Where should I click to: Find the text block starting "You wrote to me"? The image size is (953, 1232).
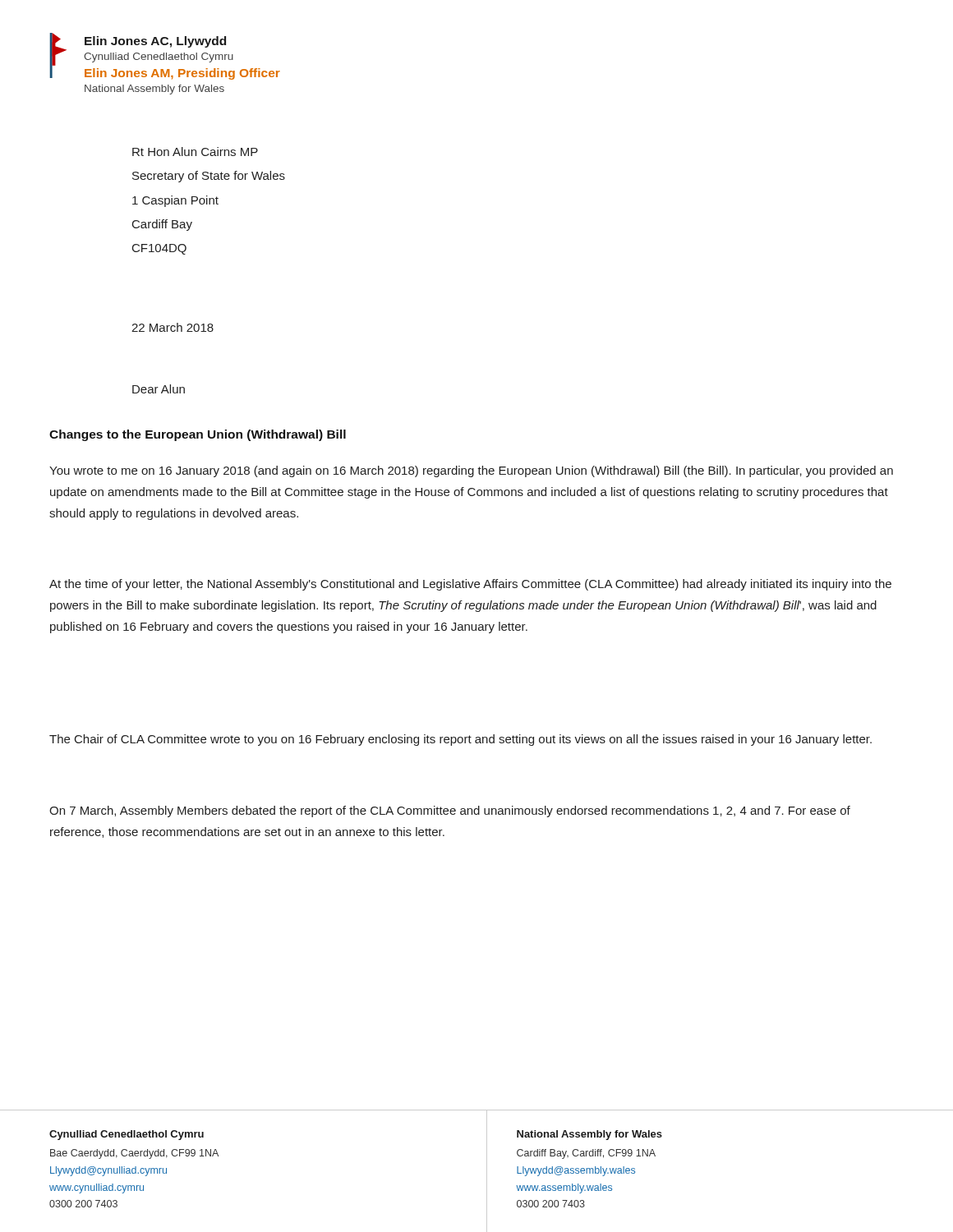coord(471,491)
